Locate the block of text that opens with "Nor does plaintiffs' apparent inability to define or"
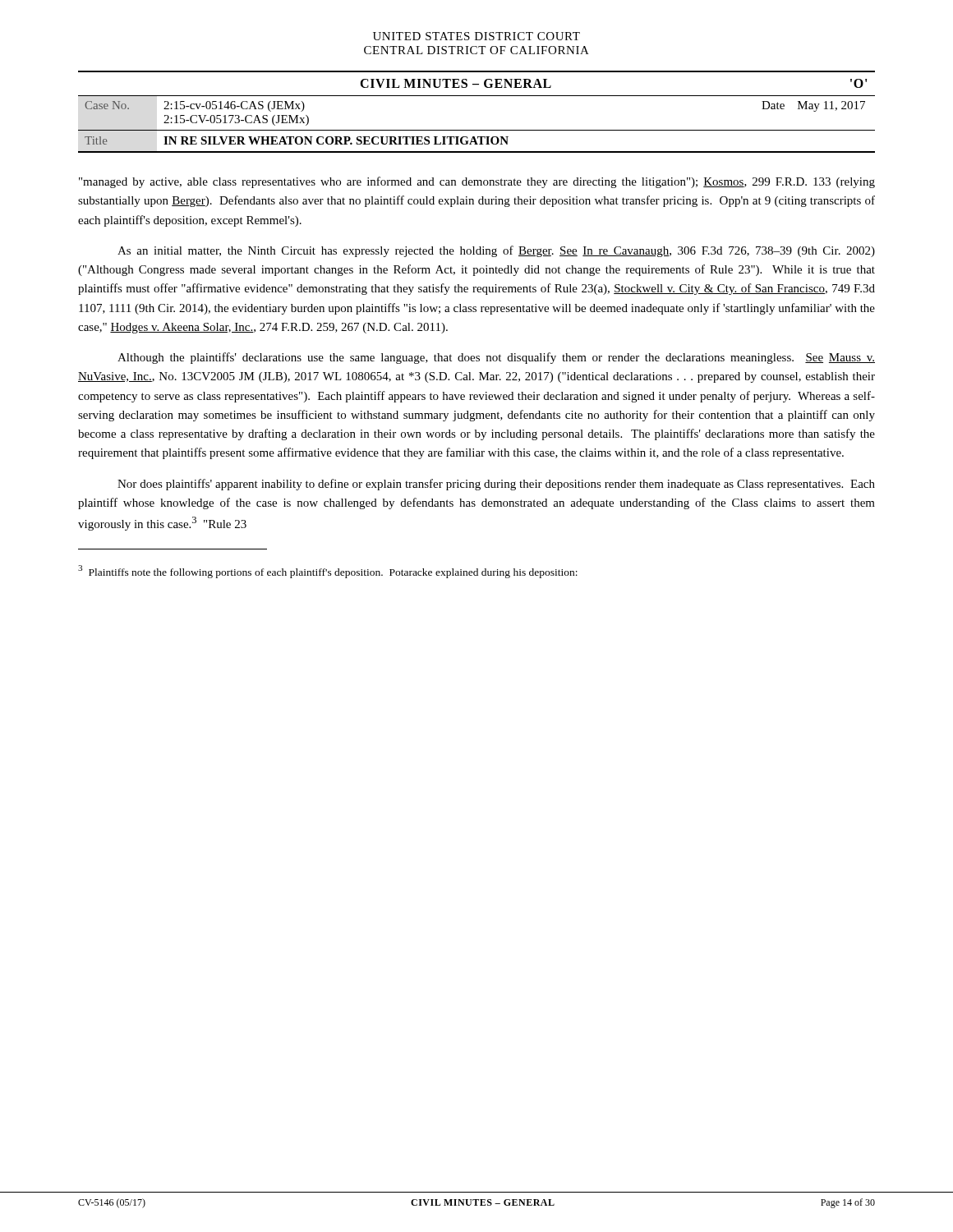 [476, 504]
